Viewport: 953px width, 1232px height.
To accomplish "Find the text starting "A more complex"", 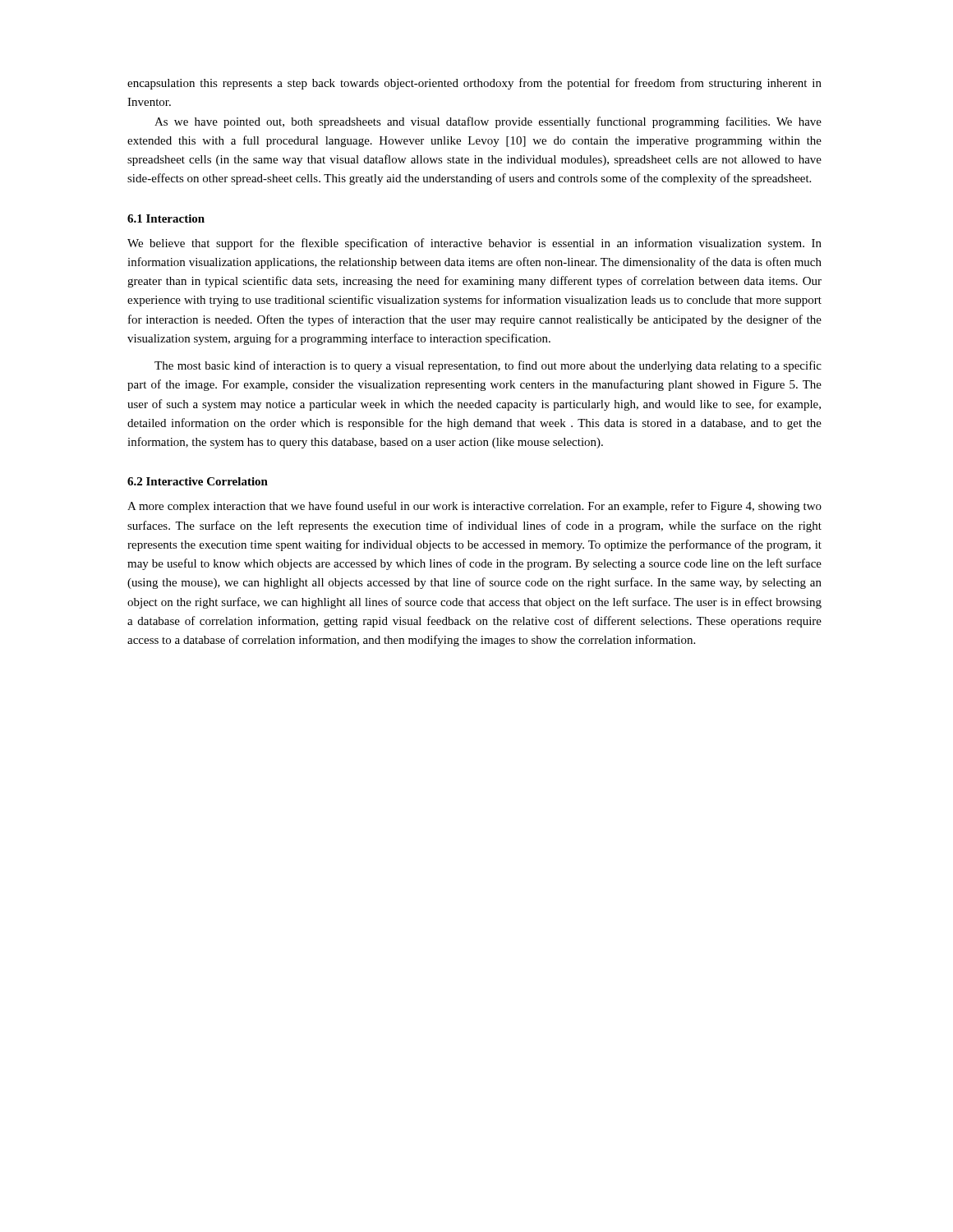I will click(474, 573).
